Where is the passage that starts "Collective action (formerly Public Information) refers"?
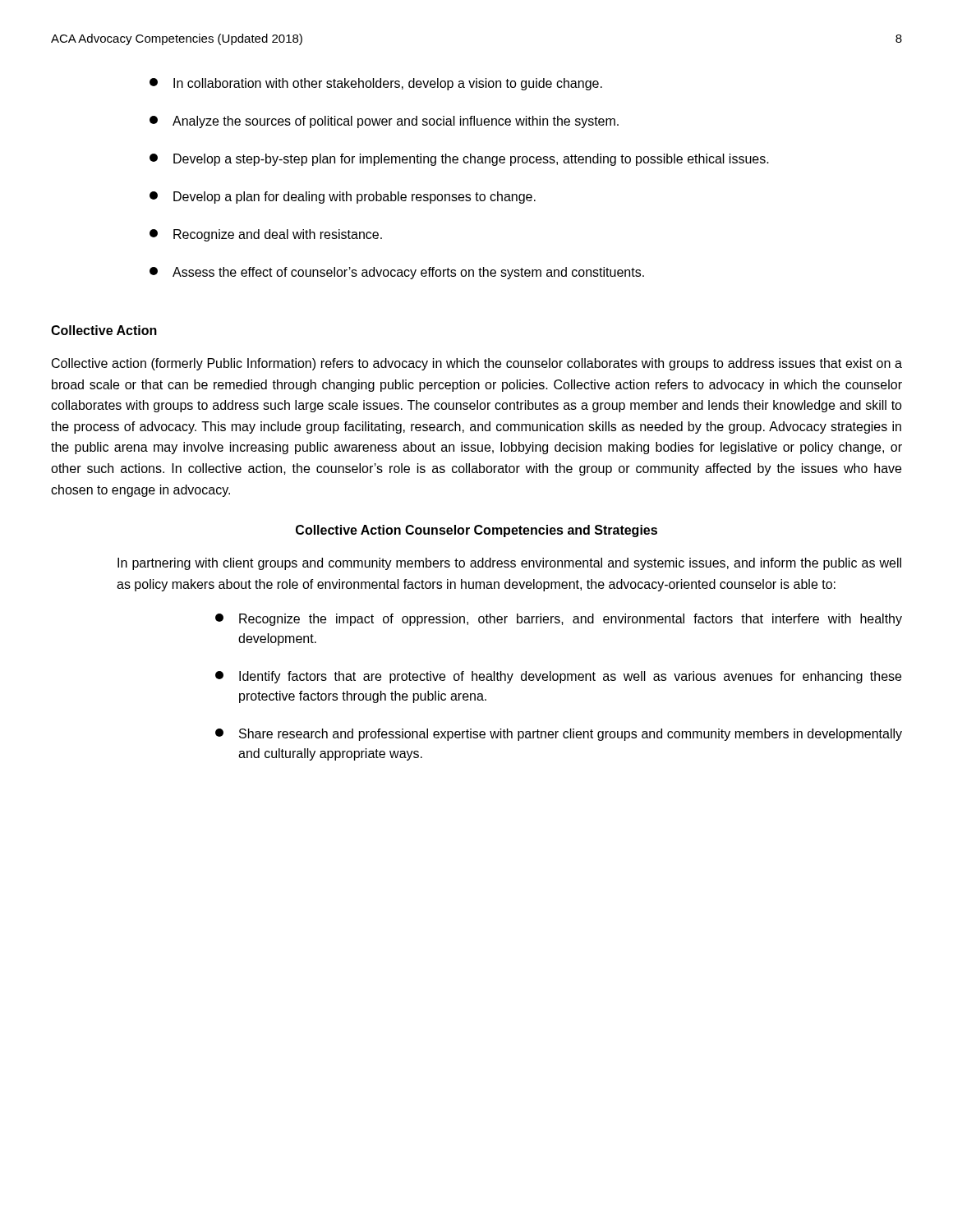953x1232 pixels. pos(476,426)
